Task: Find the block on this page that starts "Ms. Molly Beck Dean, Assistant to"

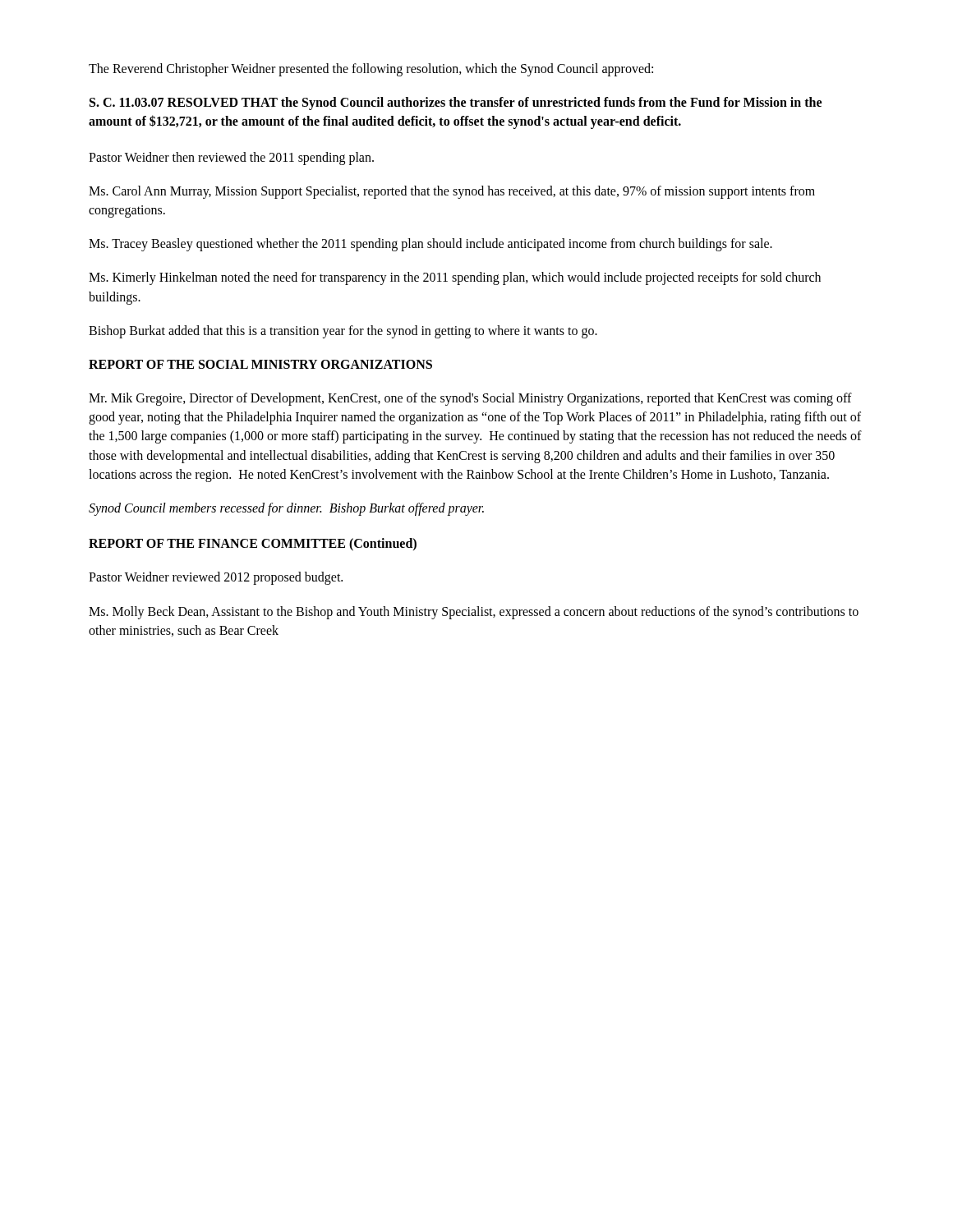Action: 476,621
